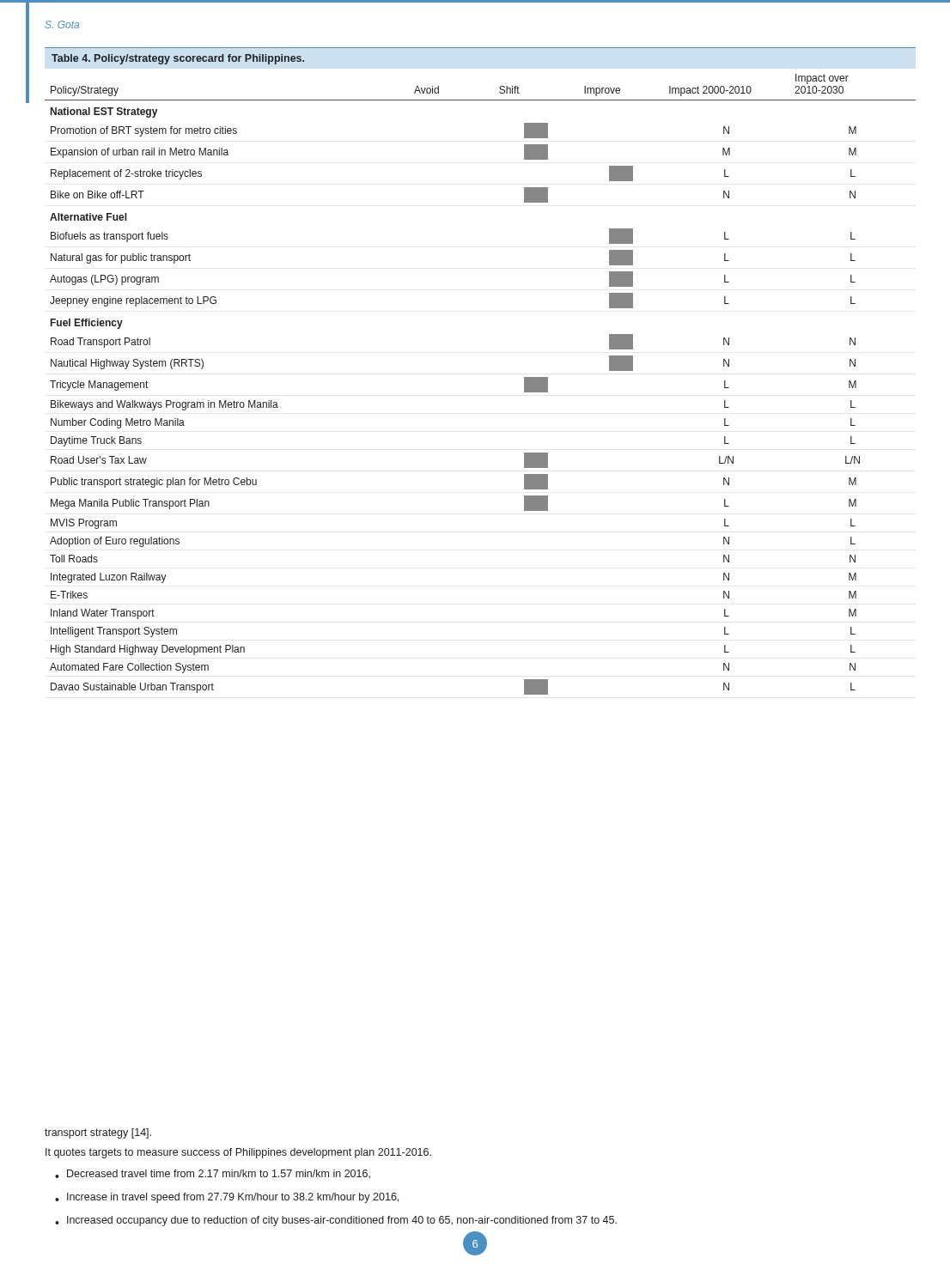This screenshot has height=1288, width=950.
Task: Find the block on this page that starts "•Increase in travel speed from 27.79 Km/hour"
Action: pos(227,1199)
